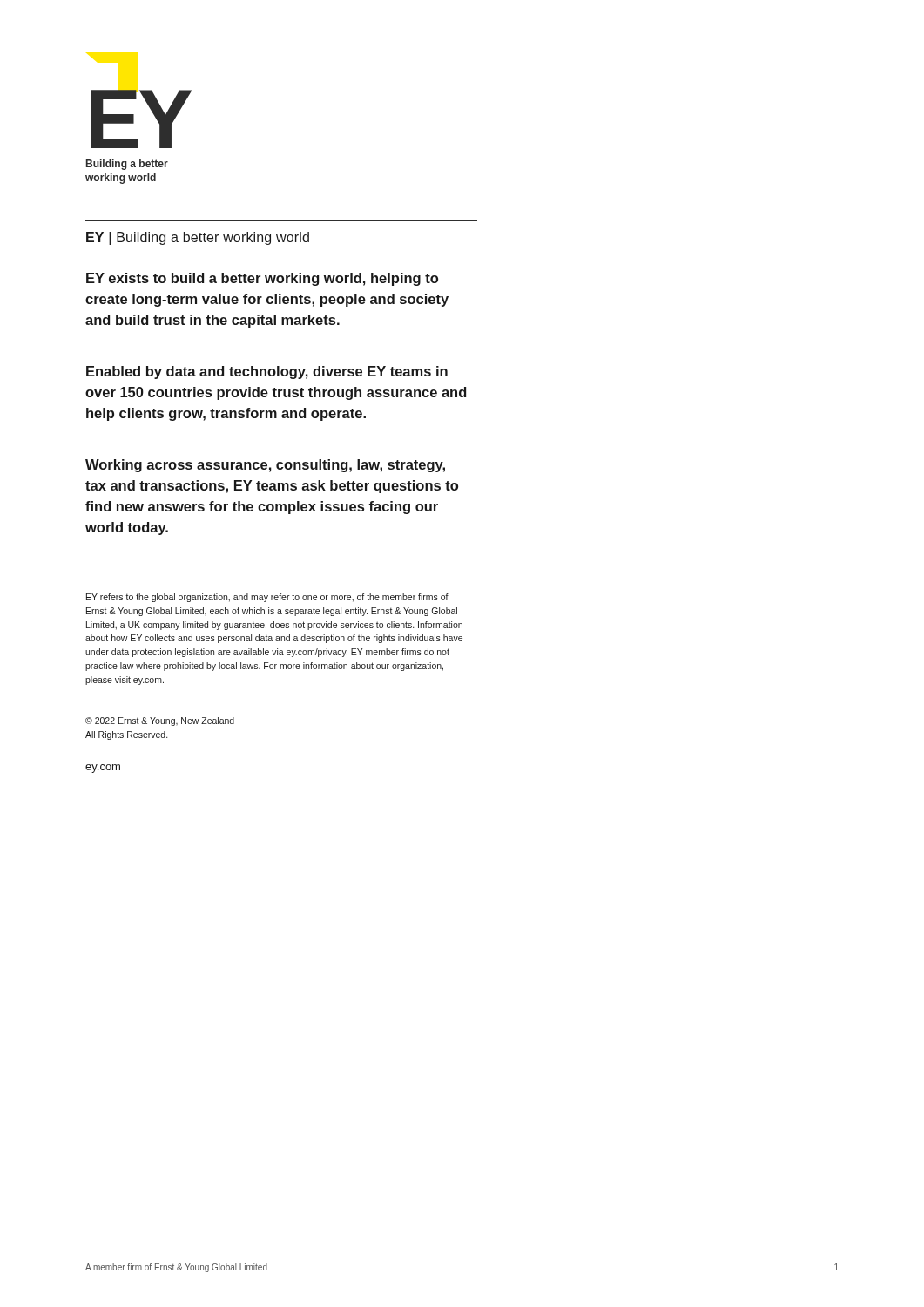Find the block on this page that starts "© 2022 Ernst & Young, New ZealandAll Rights"
Screen dimensions: 1307x924
pos(216,728)
